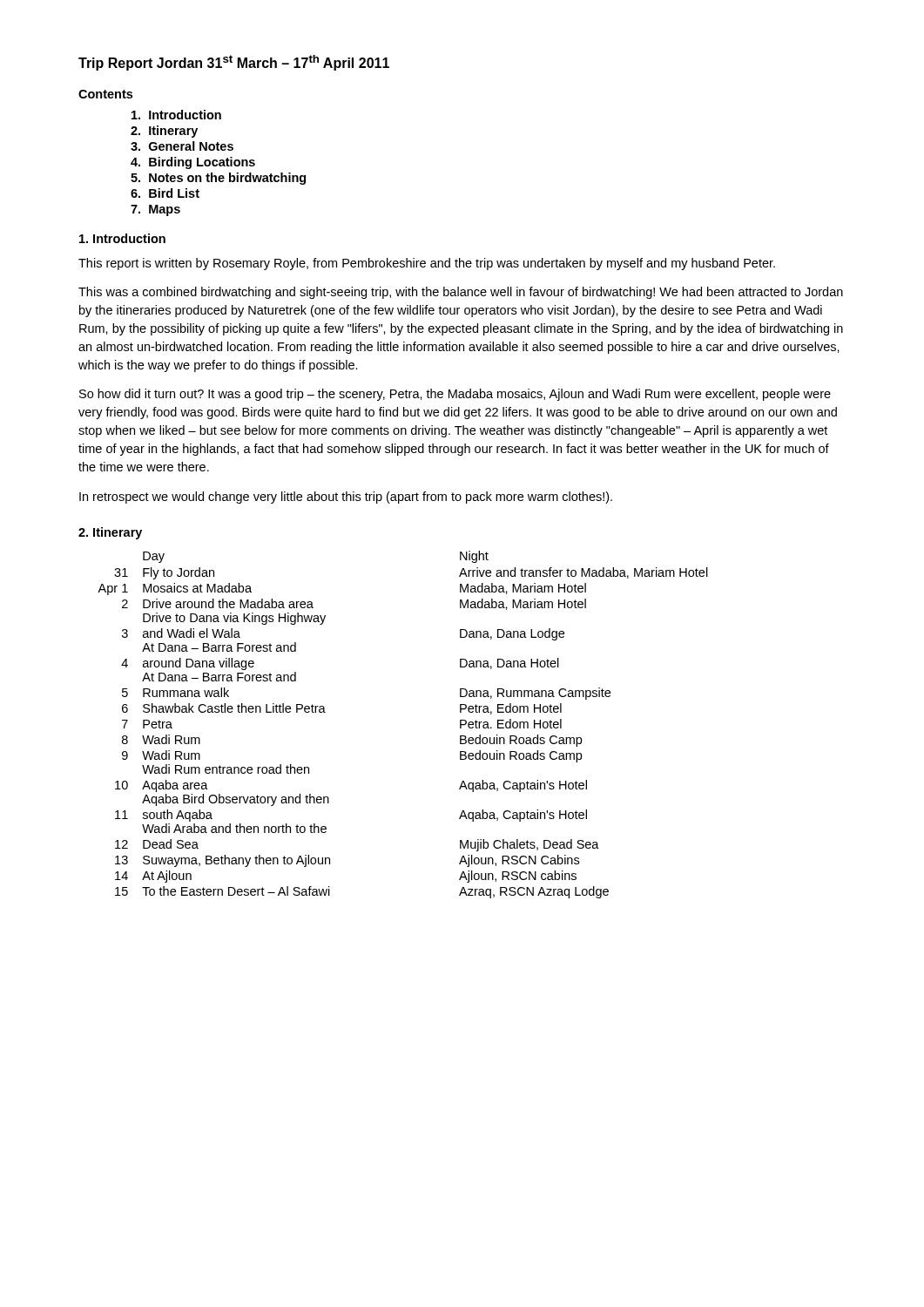Find the block on this page that starts "This was a combined birdwatching and sight-seeing"
Image resolution: width=924 pixels, height=1307 pixels.
[462, 329]
